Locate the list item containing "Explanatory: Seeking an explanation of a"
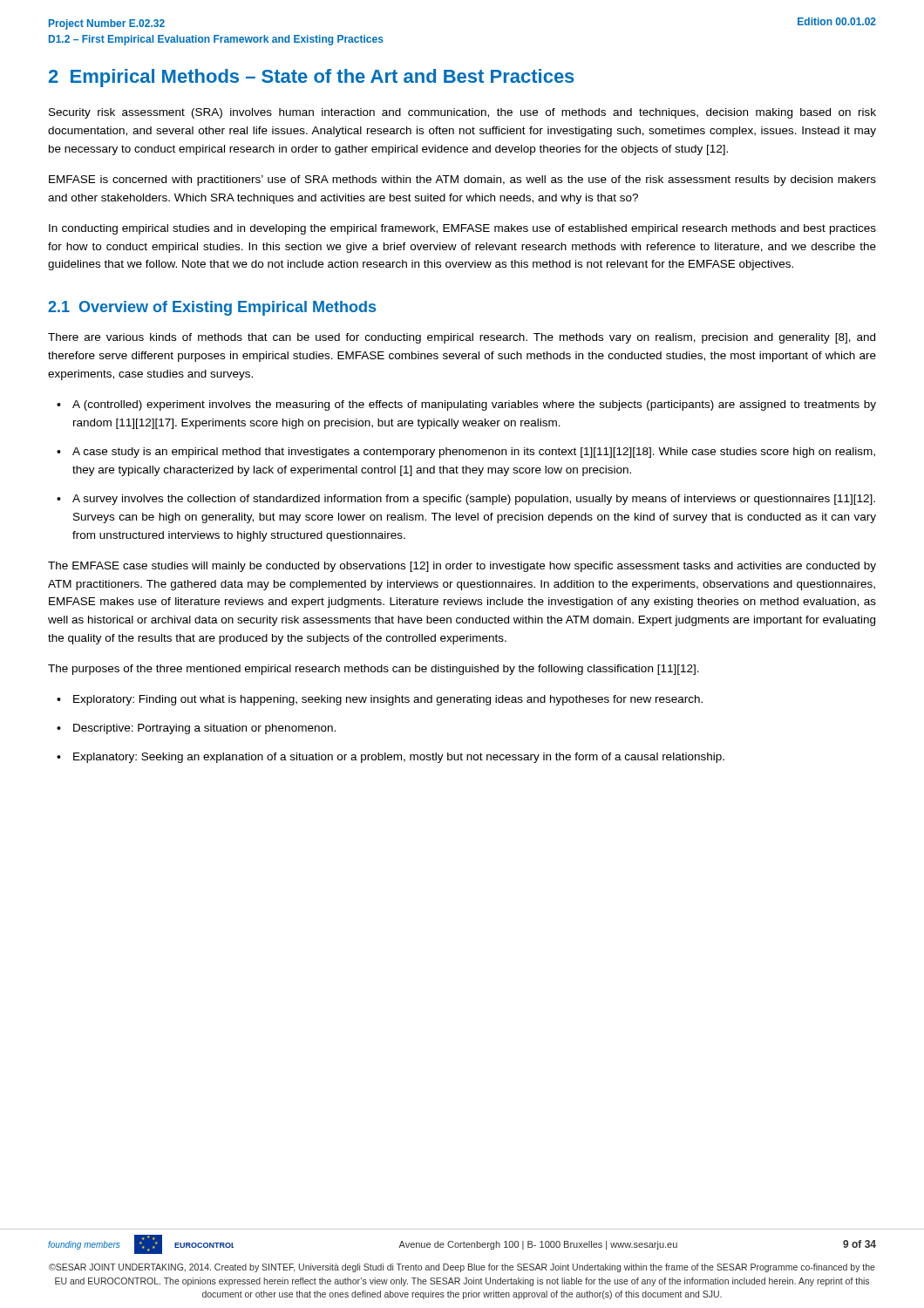Viewport: 924px width, 1308px height. tap(399, 756)
